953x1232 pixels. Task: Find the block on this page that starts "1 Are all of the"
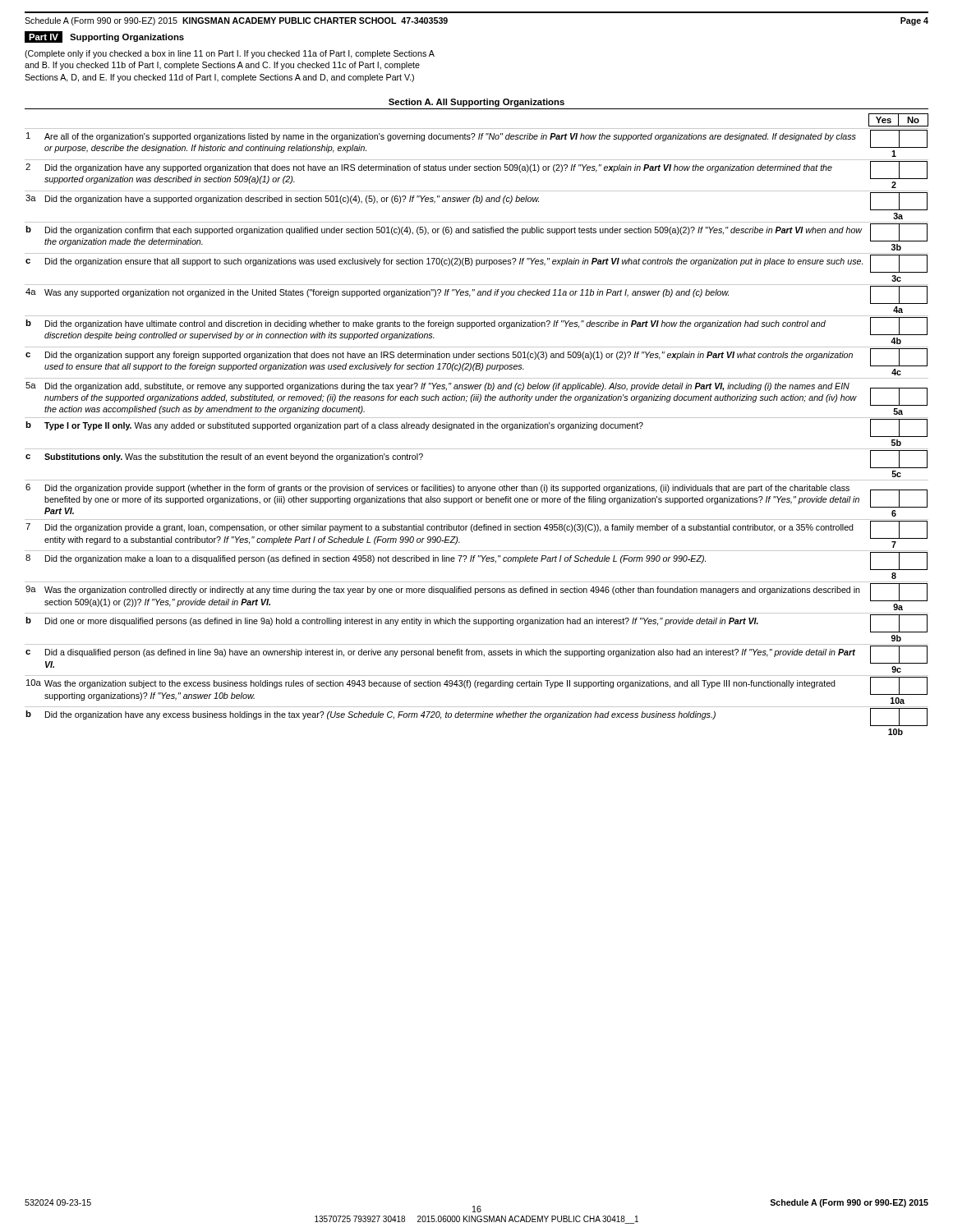point(476,433)
